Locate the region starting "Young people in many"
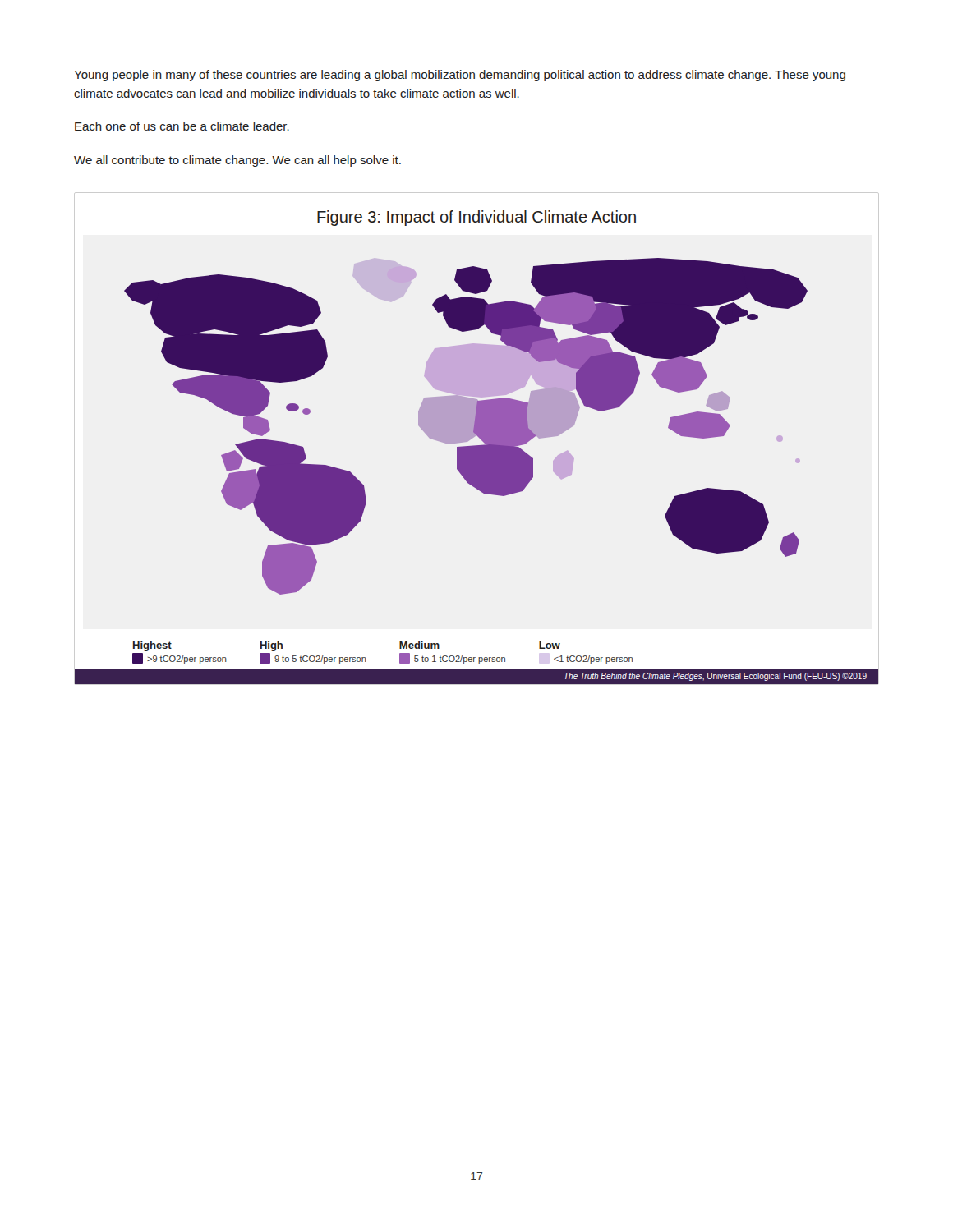The height and width of the screenshot is (1232, 953). point(460,84)
